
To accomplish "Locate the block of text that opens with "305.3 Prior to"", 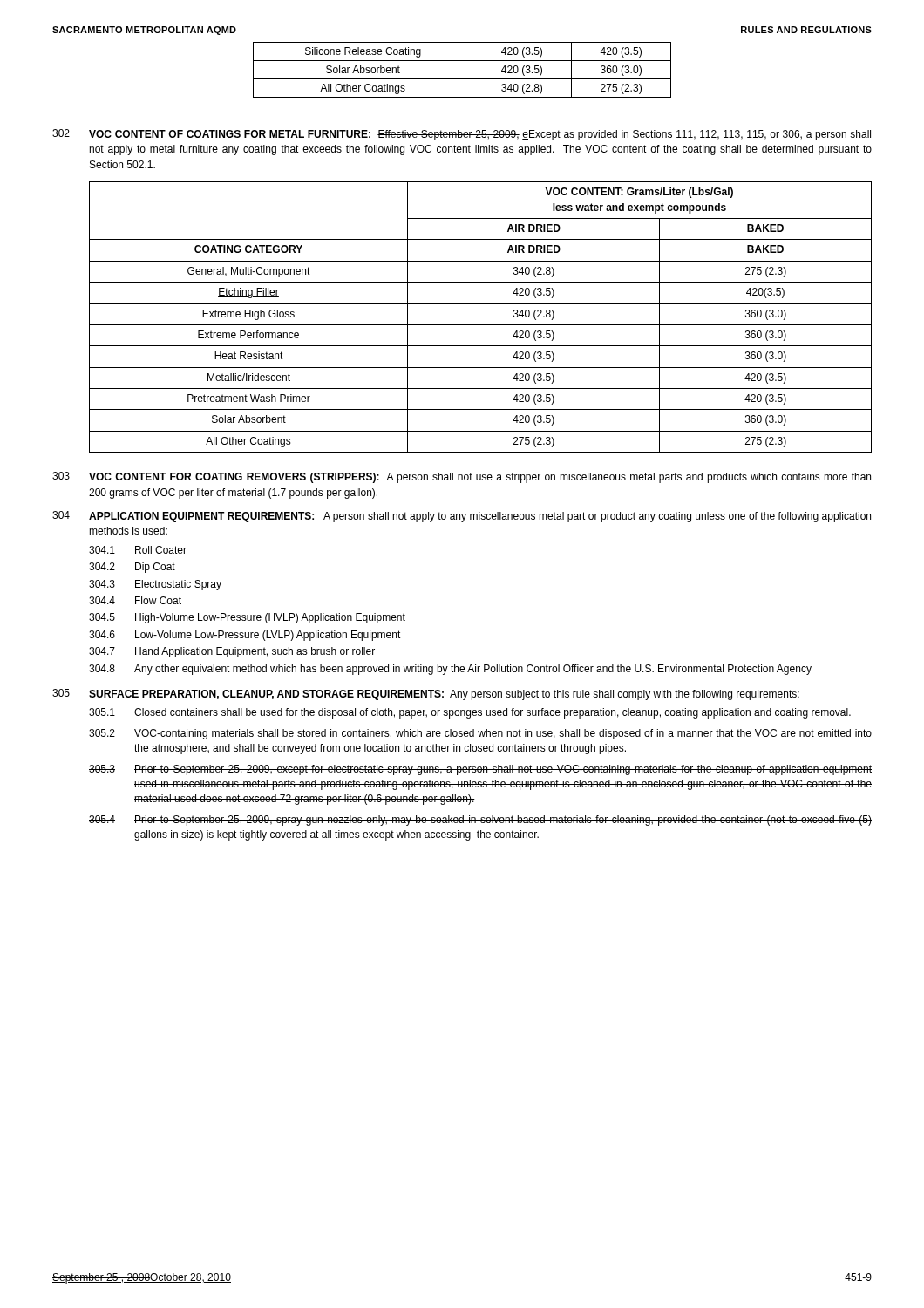I will coord(480,784).
